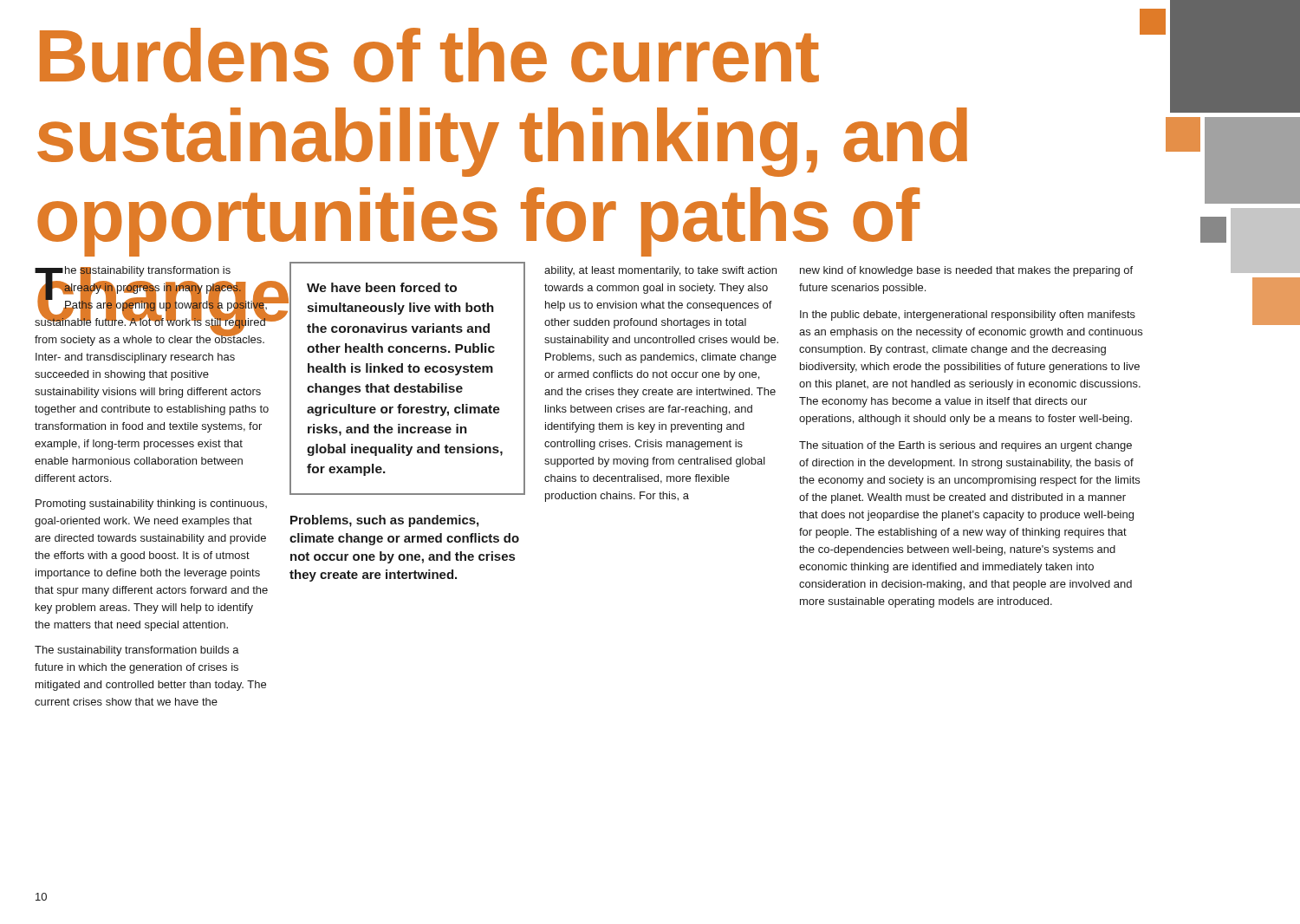Select the passage starting "The sustainability transformation"
1300x924 pixels.
click(153, 306)
